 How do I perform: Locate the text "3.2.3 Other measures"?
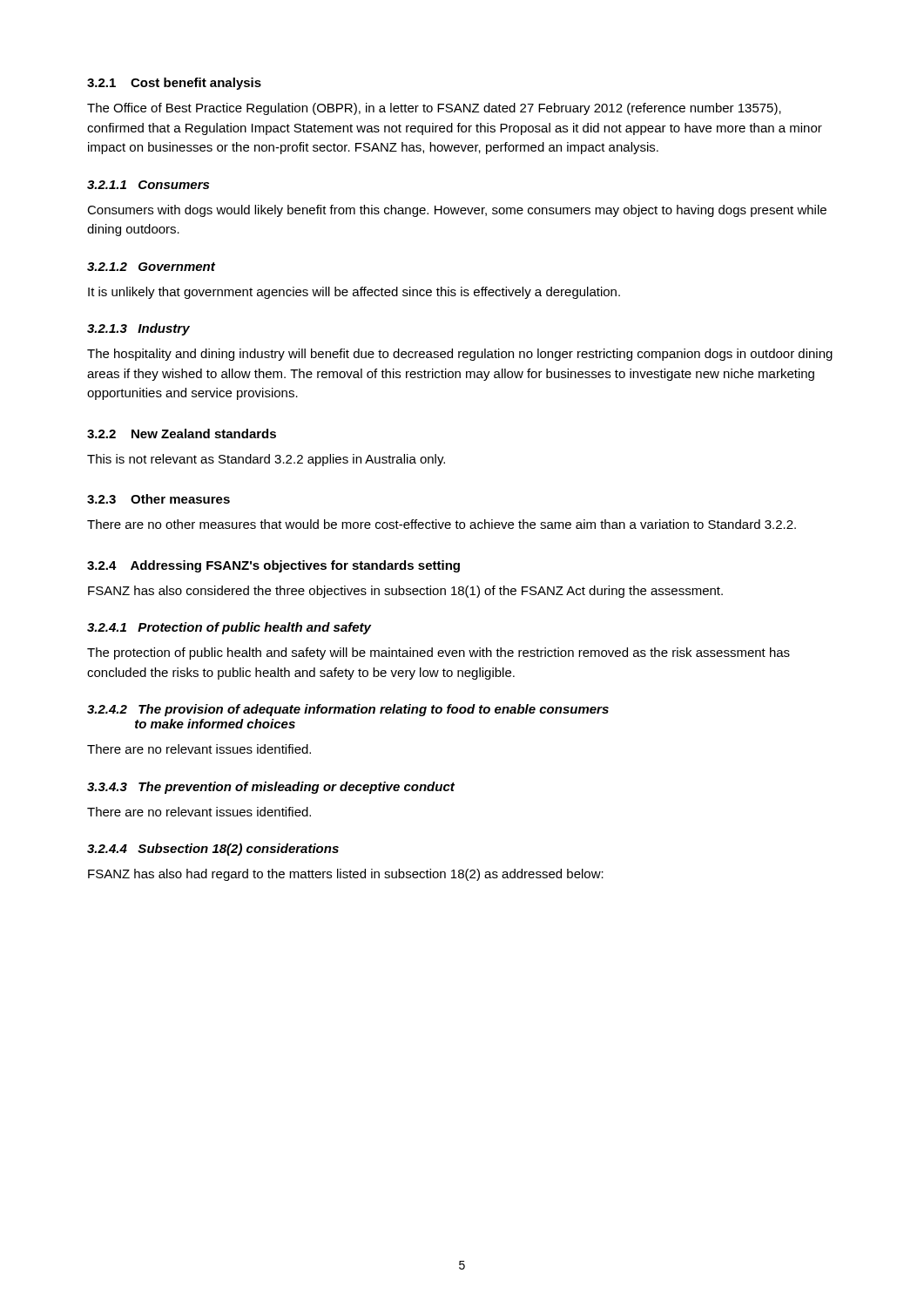(159, 499)
